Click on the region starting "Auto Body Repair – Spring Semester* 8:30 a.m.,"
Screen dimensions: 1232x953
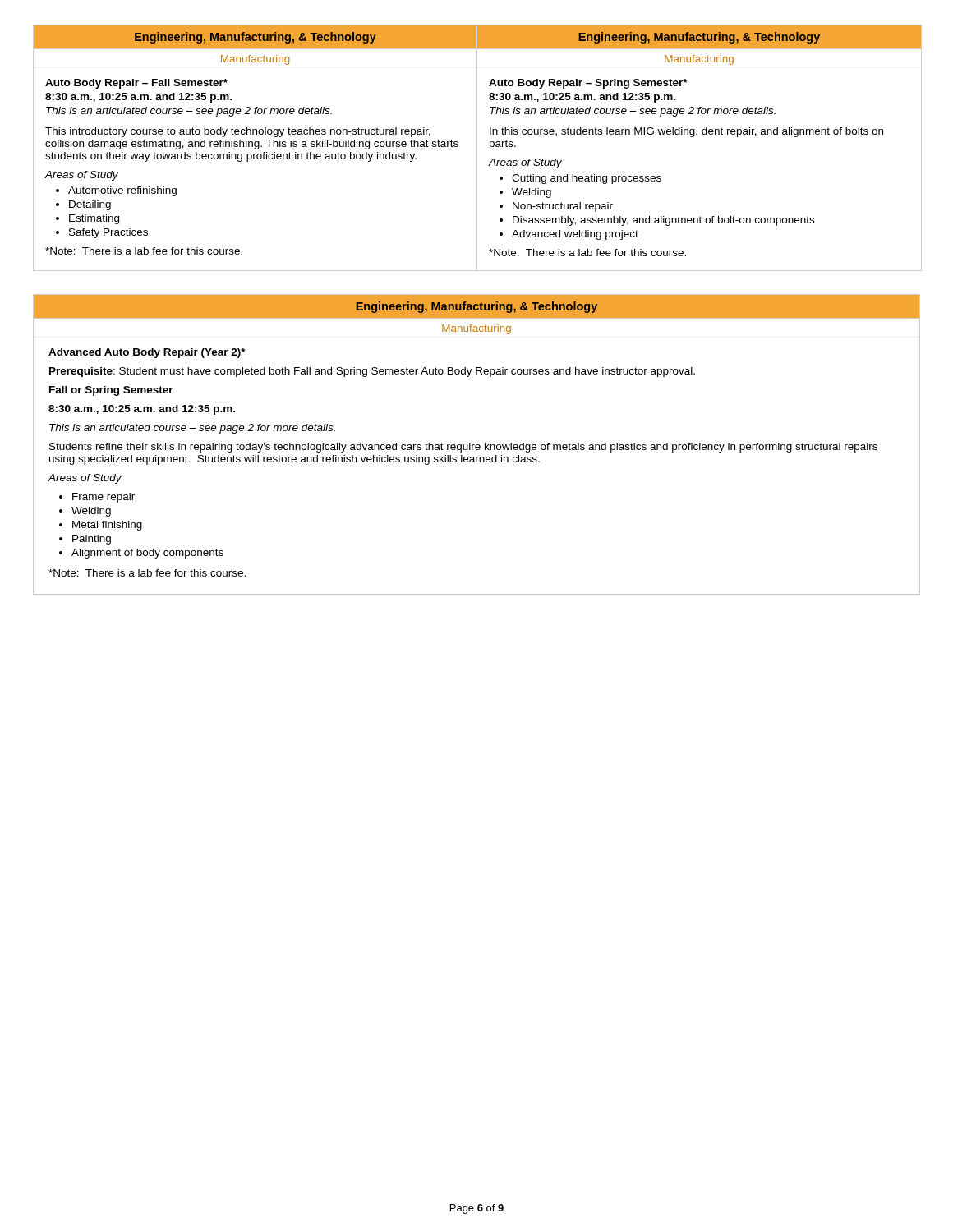pyautogui.click(x=699, y=122)
